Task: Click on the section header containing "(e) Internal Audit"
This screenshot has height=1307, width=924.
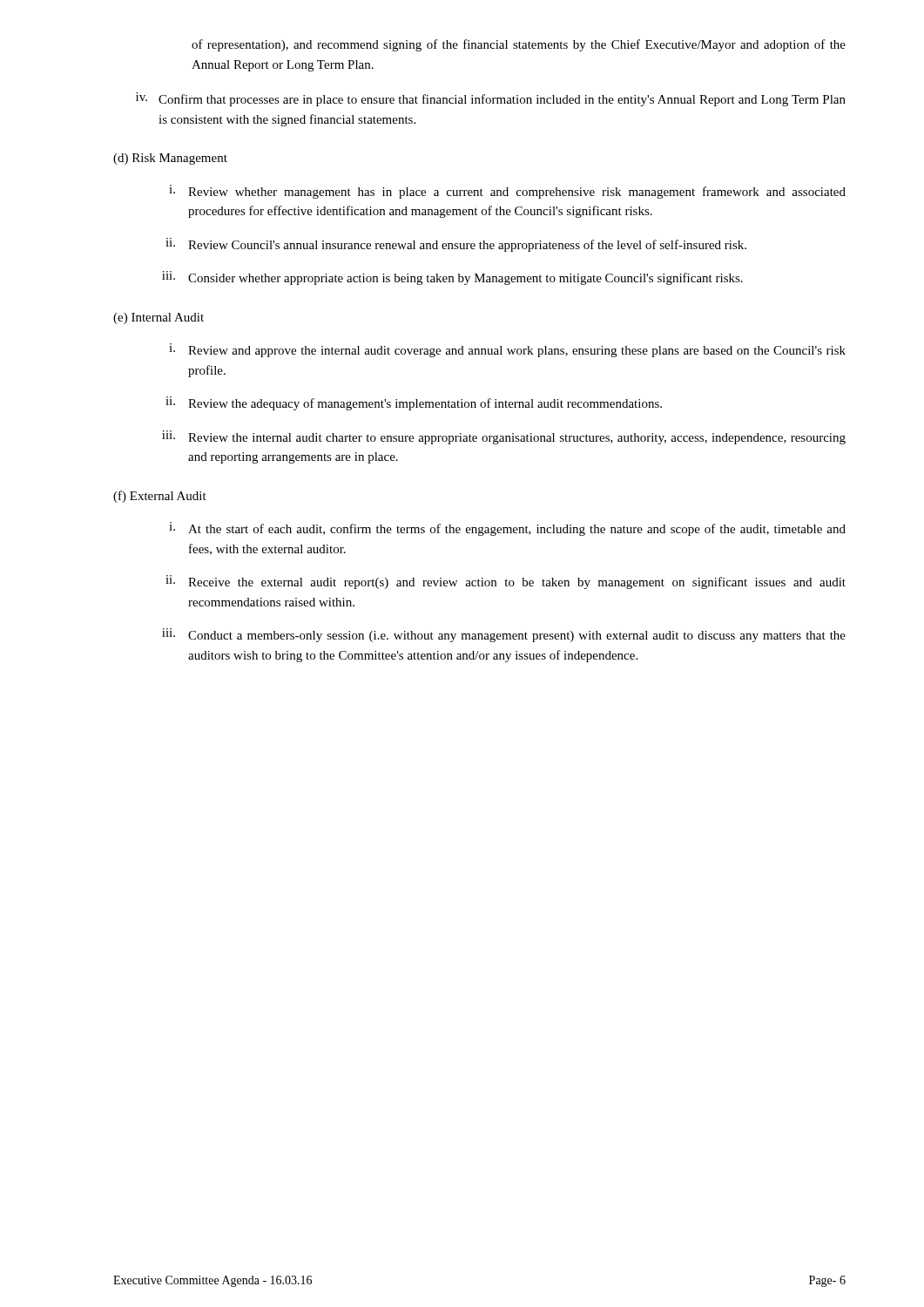Action: [159, 317]
